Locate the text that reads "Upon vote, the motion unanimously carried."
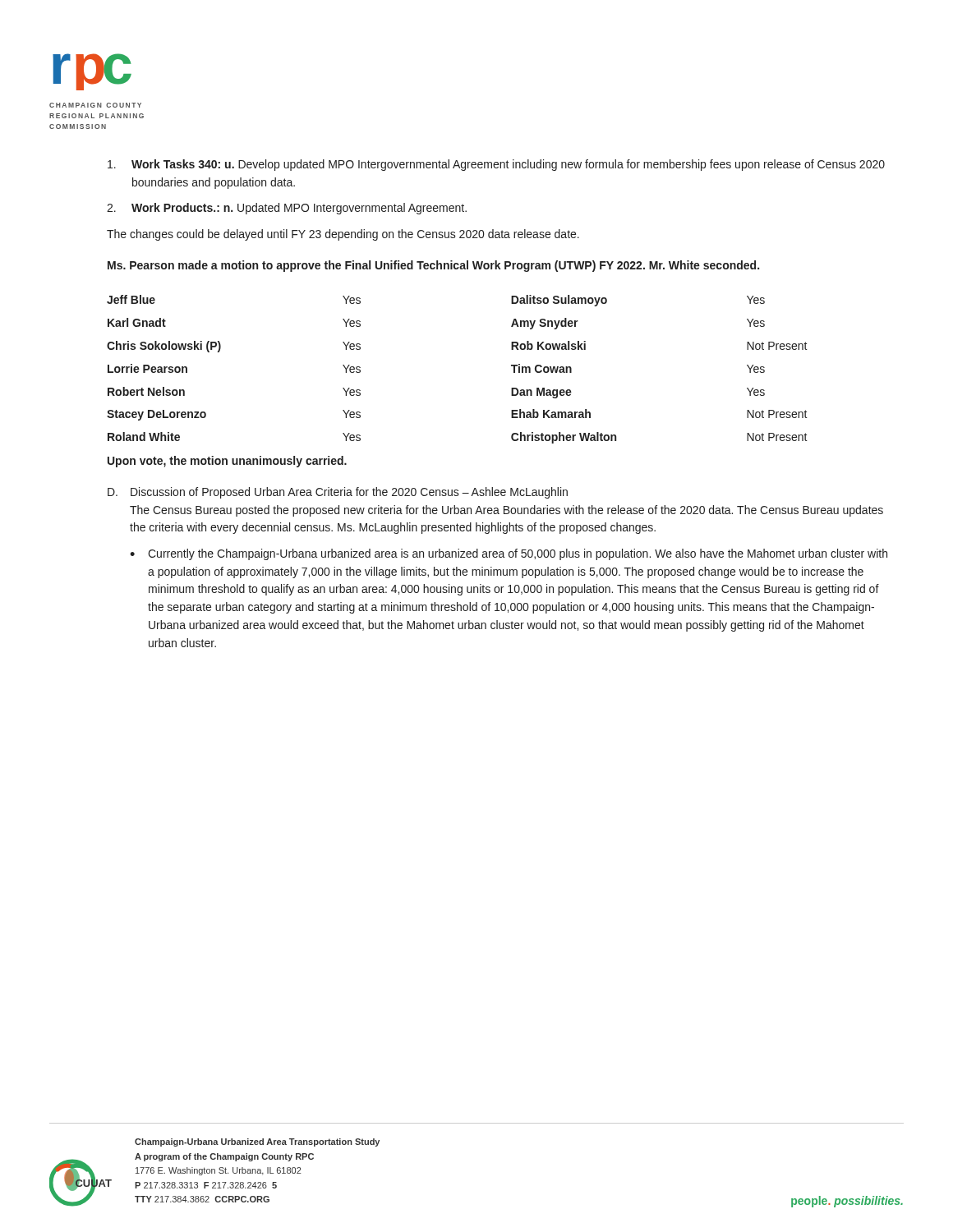953x1232 pixels. pos(227,461)
